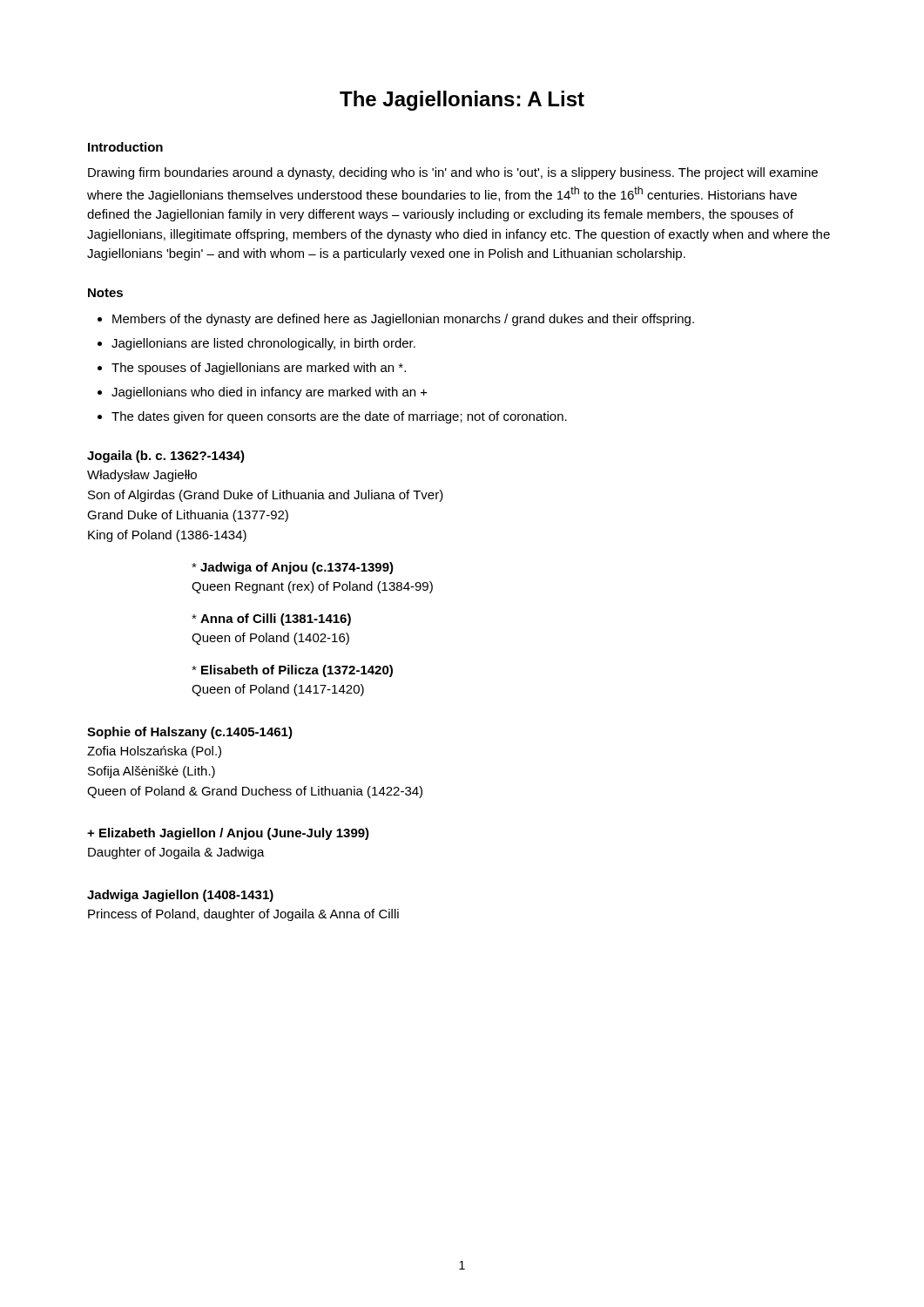The height and width of the screenshot is (1307, 924).
Task: Where does it say "Jogaila (b. c. 1362?-1434)"?
Action: (166, 455)
